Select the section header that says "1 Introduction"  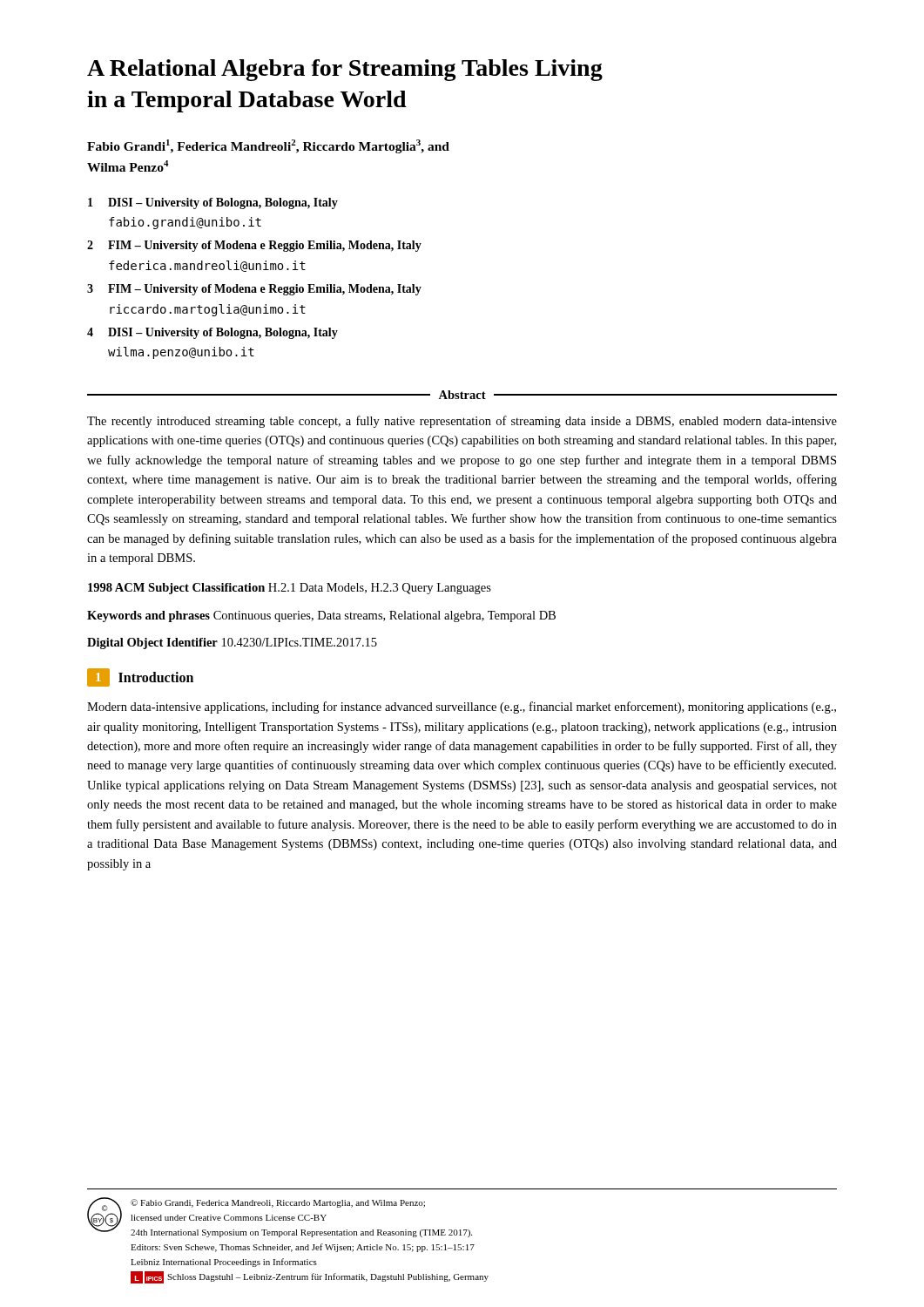140,678
